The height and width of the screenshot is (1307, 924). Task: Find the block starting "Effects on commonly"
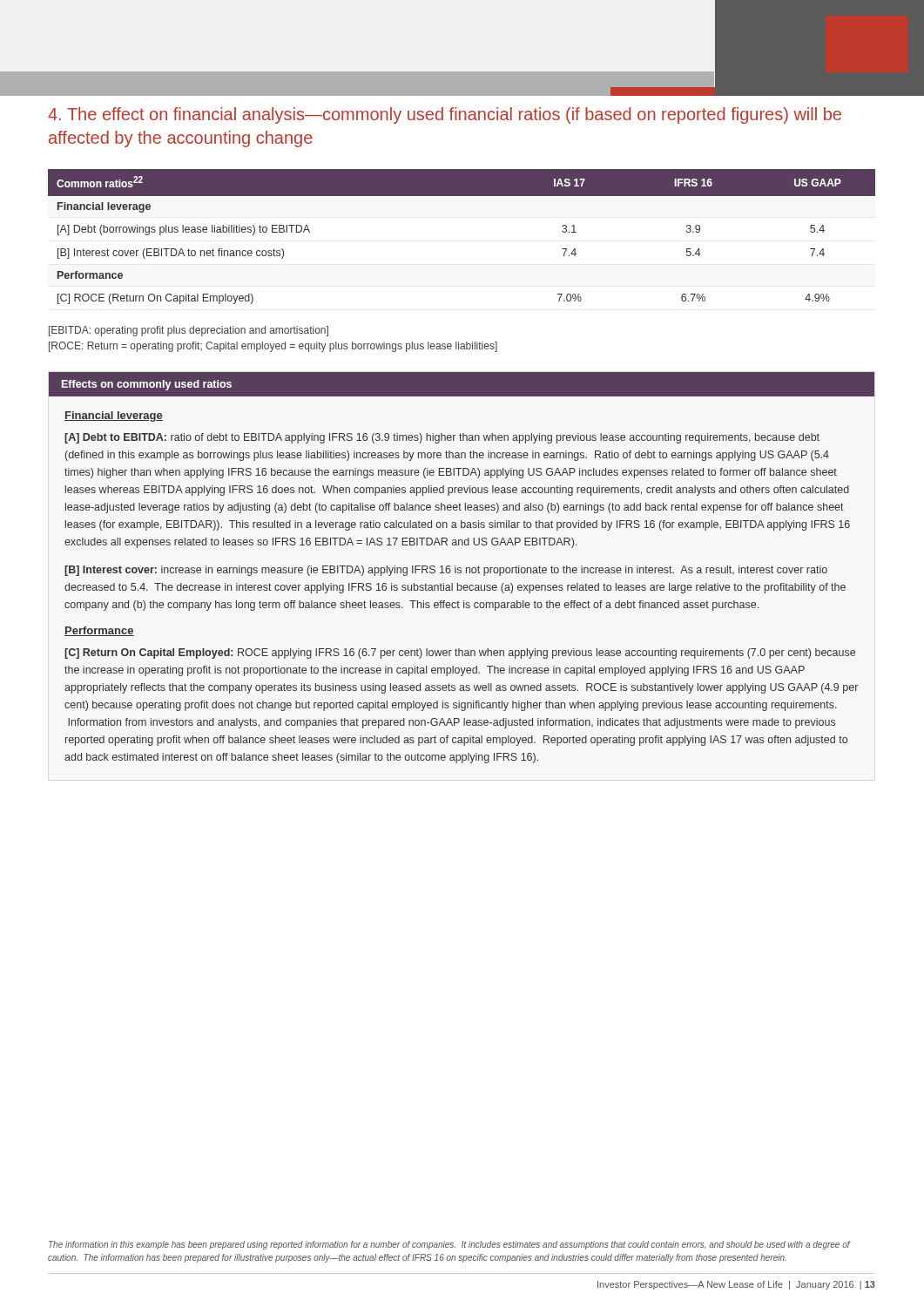pos(462,576)
